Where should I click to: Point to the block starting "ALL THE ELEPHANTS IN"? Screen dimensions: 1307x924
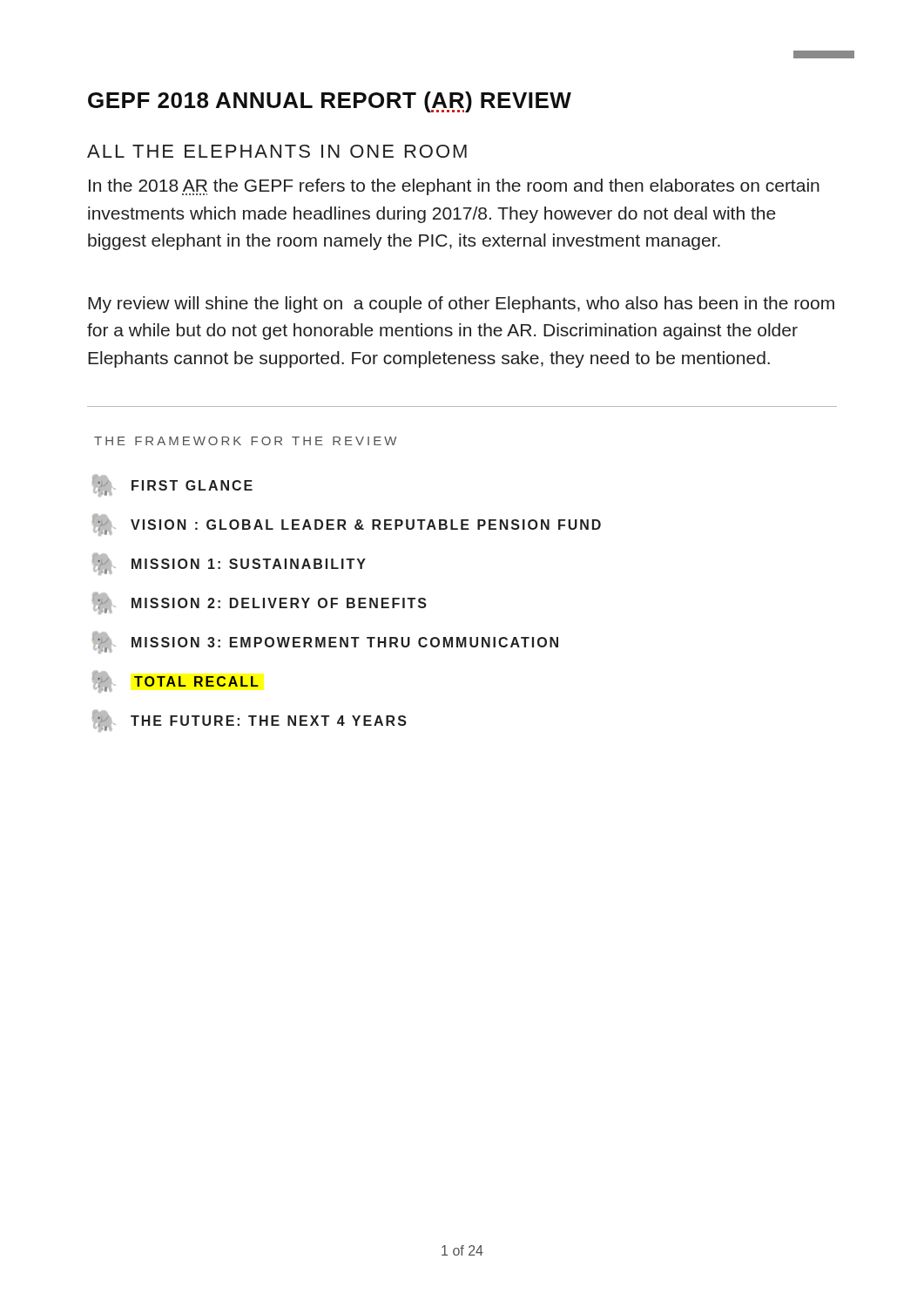tap(462, 152)
